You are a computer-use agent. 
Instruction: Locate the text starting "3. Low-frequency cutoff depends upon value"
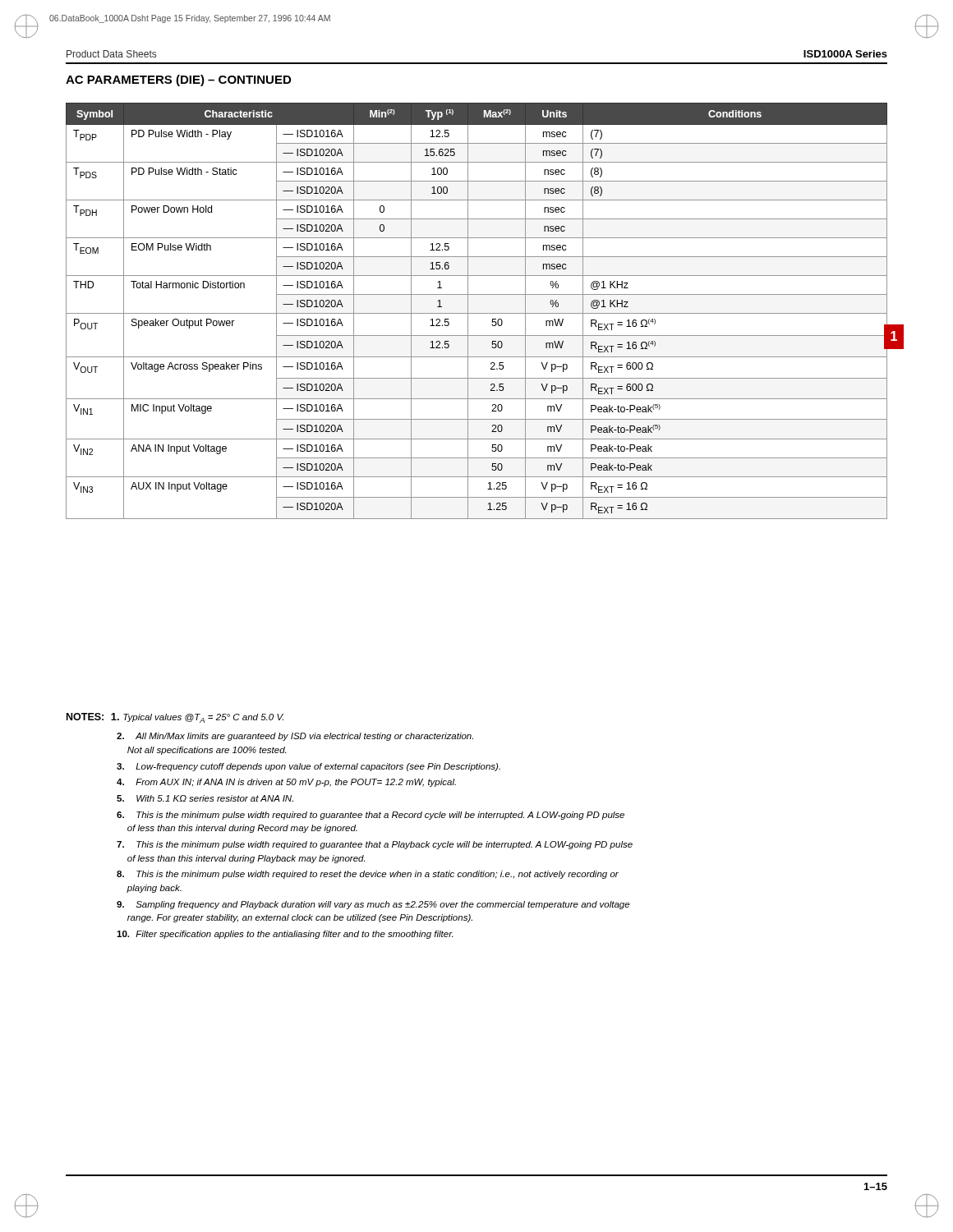pyautogui.click(x=309, y=766)
